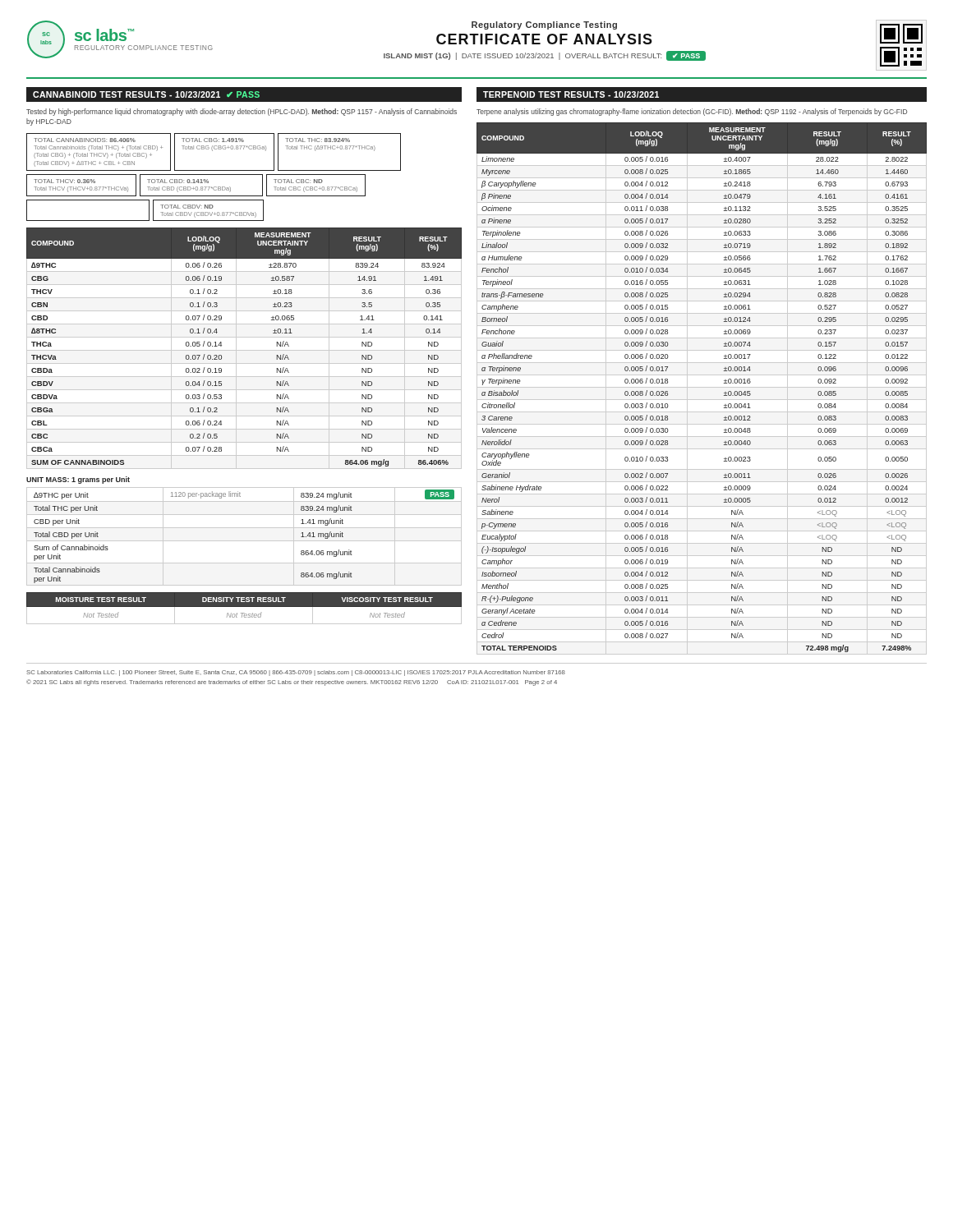Point to the text starting "TOTAL THCV: 0.36% Total"
This screenshot has height=1232, width=953.
[x=81, y=185]
